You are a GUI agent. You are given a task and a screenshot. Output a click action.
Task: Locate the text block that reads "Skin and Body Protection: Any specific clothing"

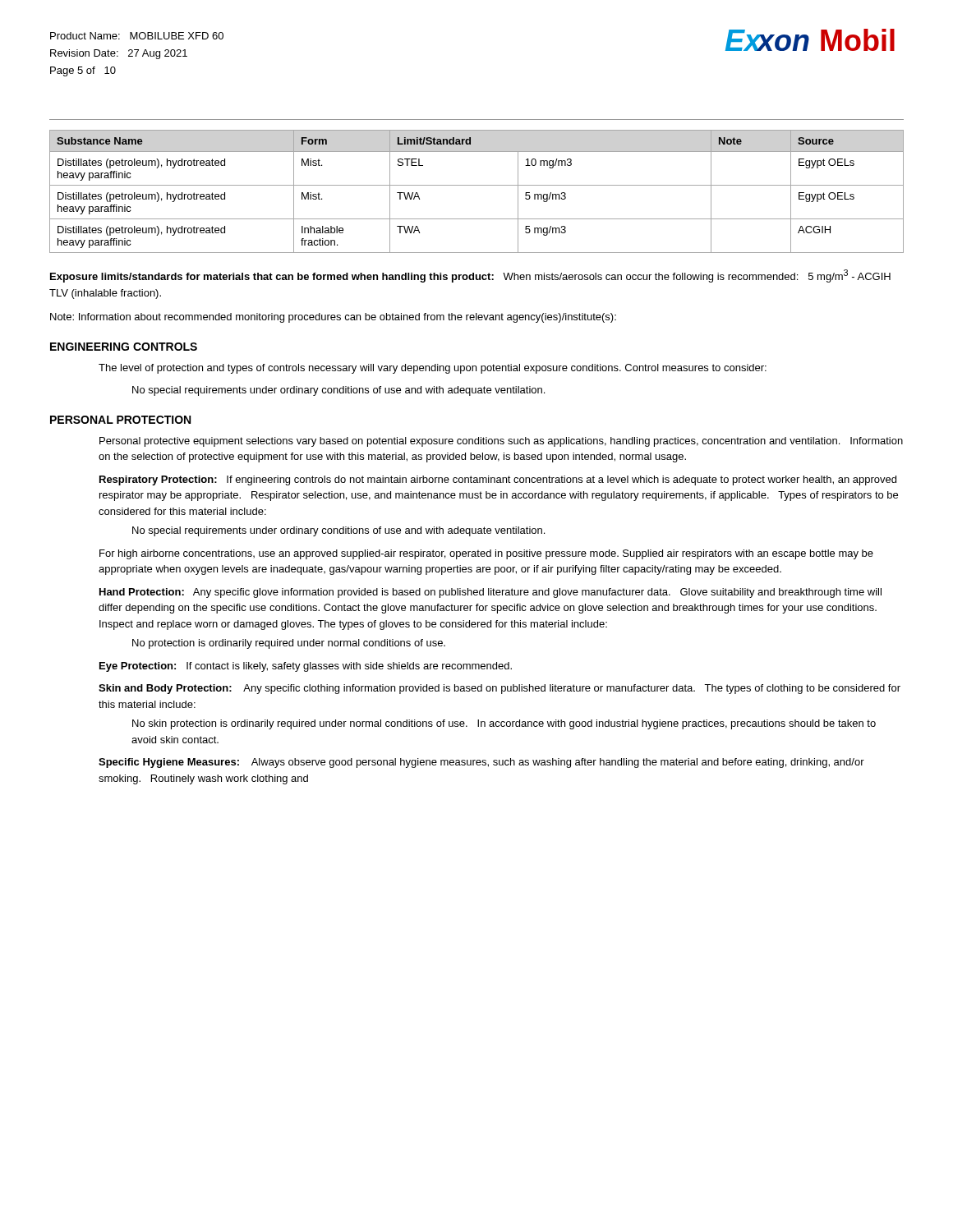pos(499,696)
